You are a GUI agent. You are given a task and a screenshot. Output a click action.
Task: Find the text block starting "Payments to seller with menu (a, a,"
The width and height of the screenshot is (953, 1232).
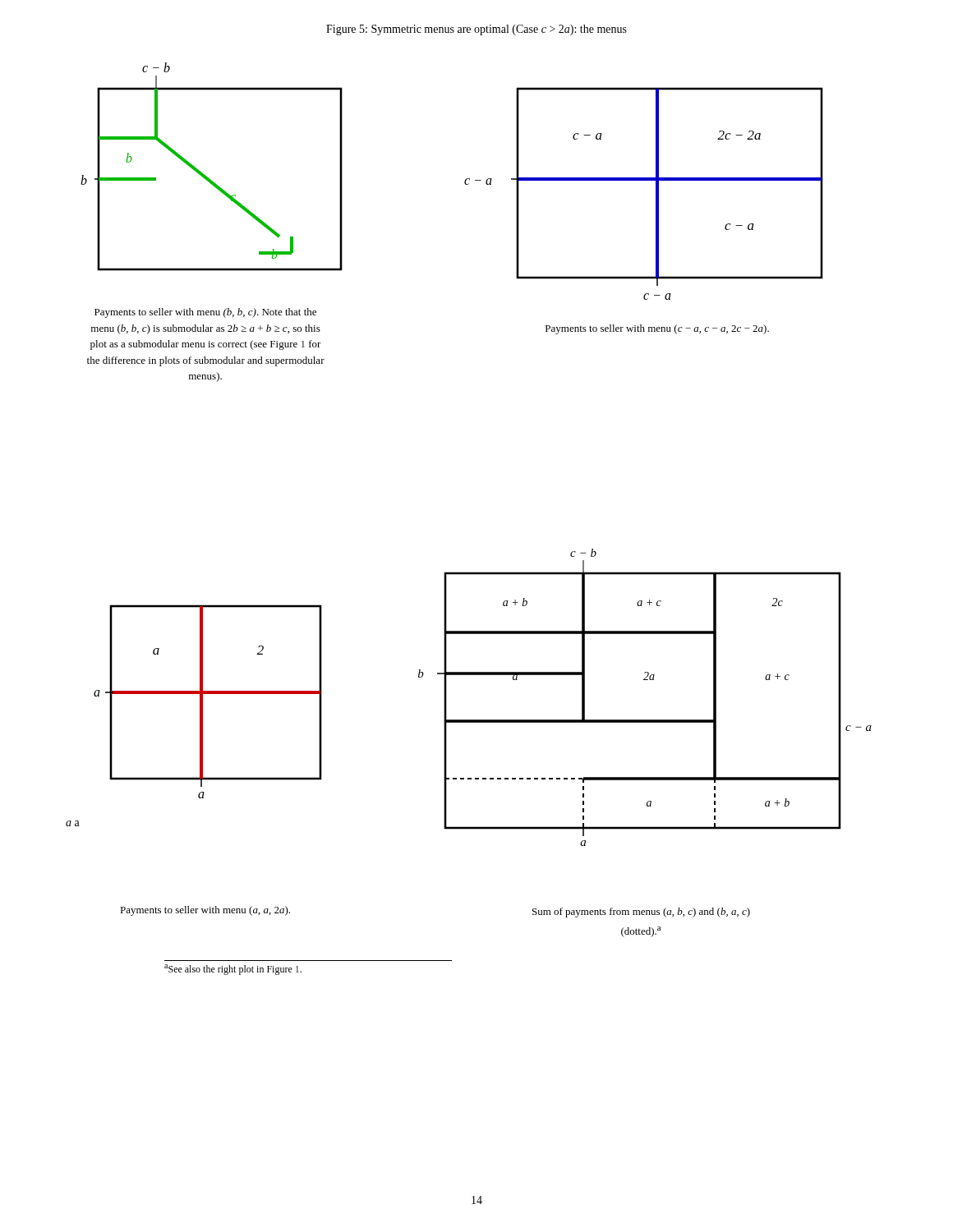point(205,910)
